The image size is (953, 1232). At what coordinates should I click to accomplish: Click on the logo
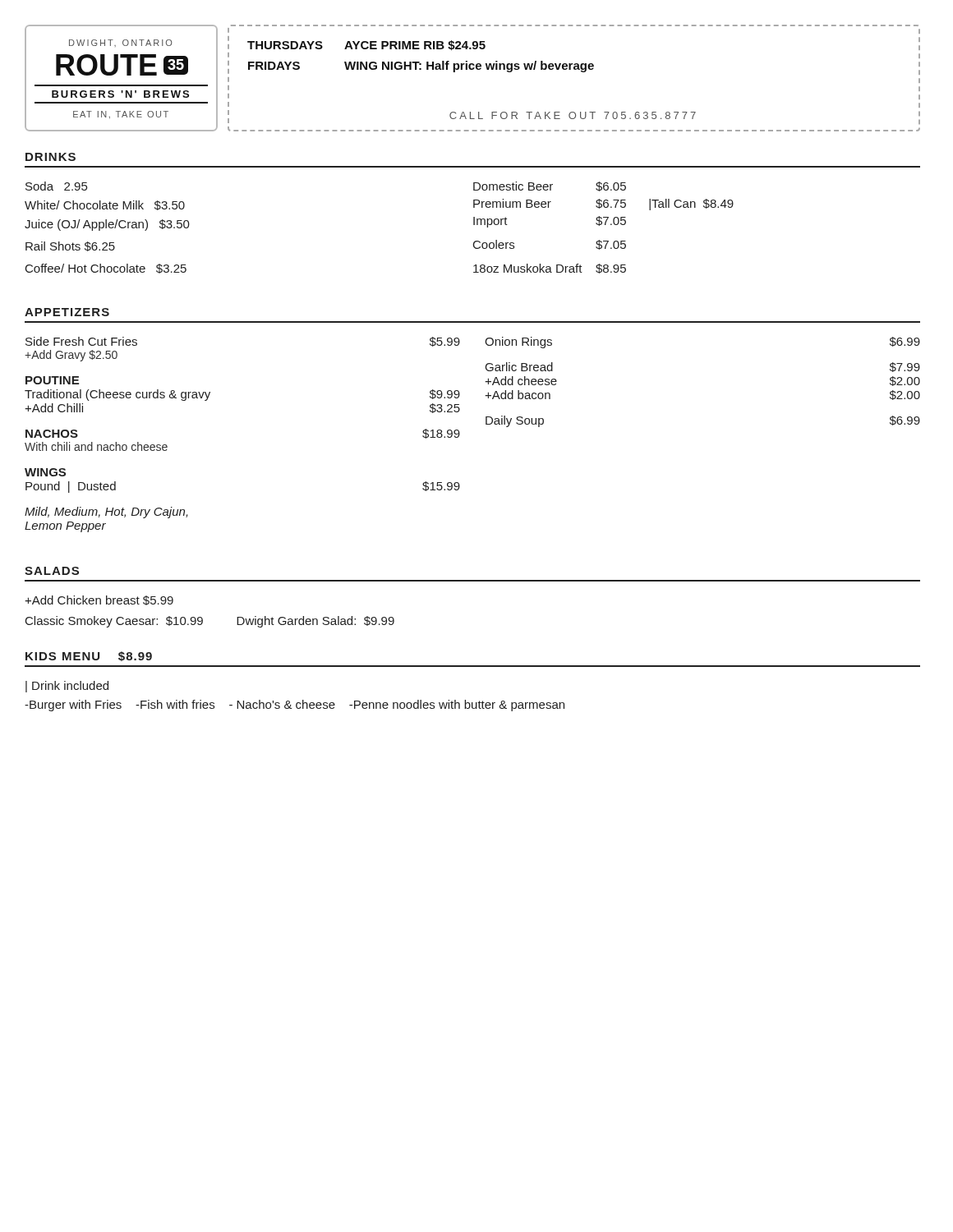(121, 78)
